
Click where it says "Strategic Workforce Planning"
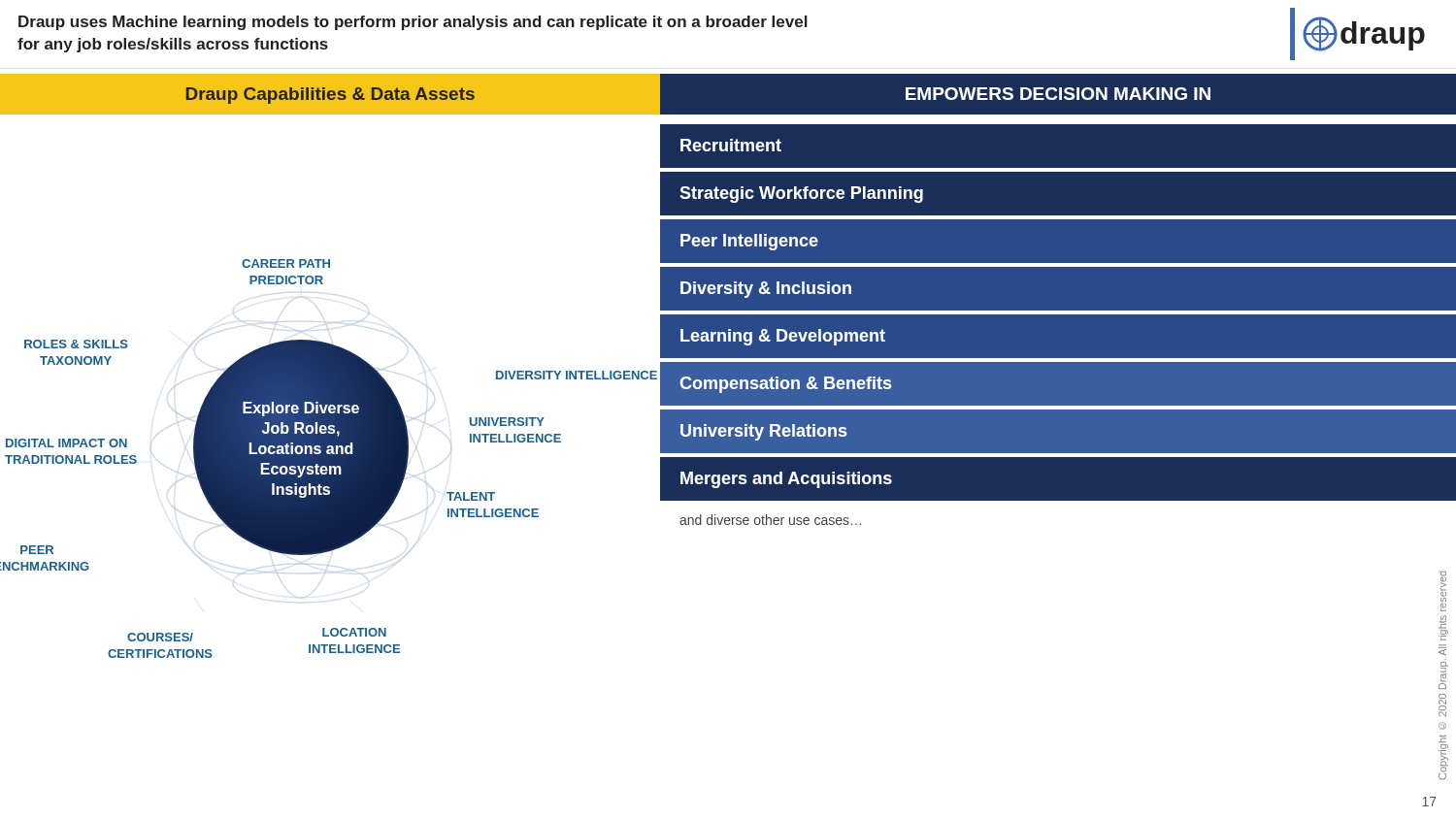(x=801, y=195)
